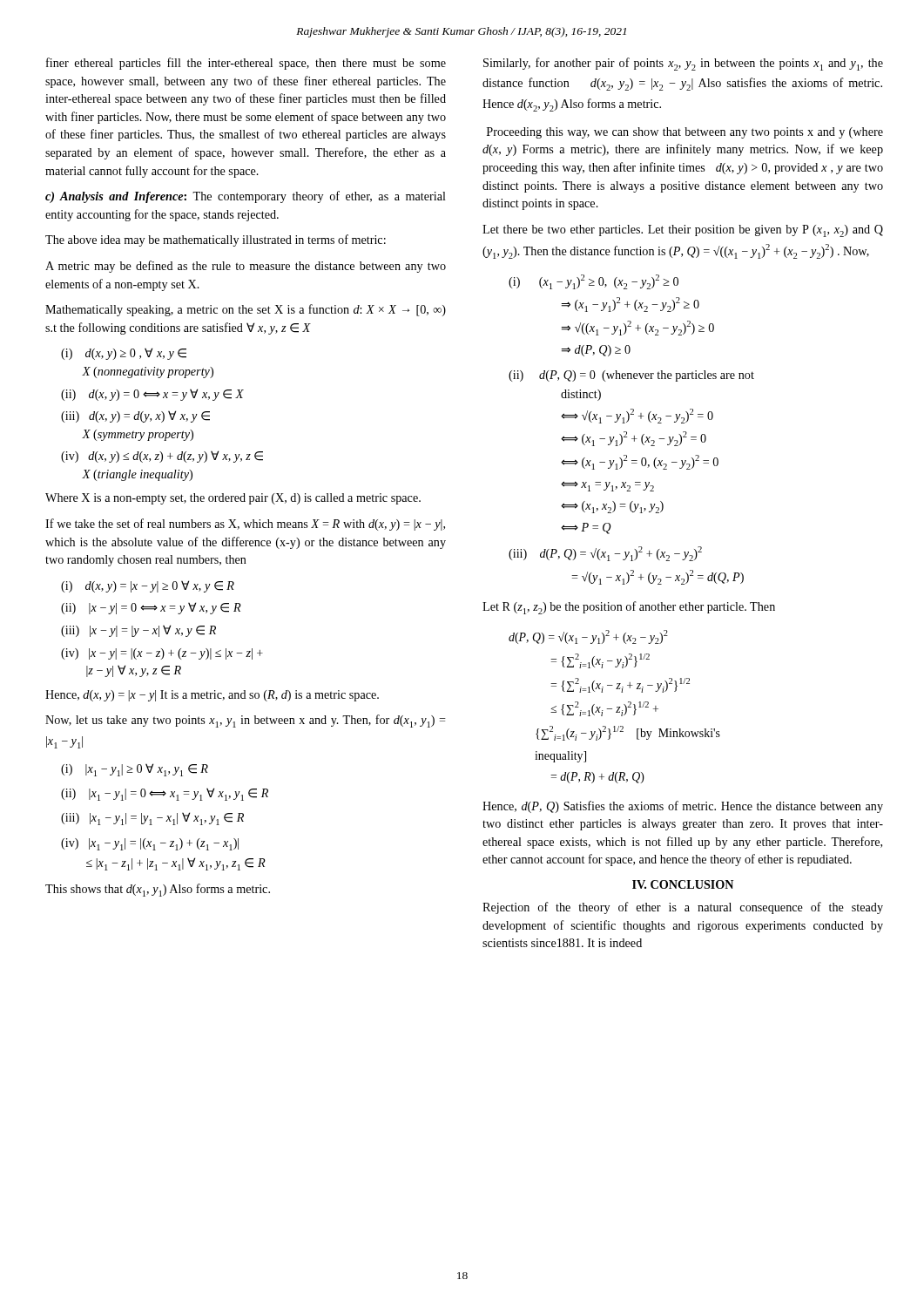Image resolution: width=924 pixels, height=1307 pixels.
Task: Click on the block starting "Proceeding this way, we can"
Action: click(x=683, y=168)
